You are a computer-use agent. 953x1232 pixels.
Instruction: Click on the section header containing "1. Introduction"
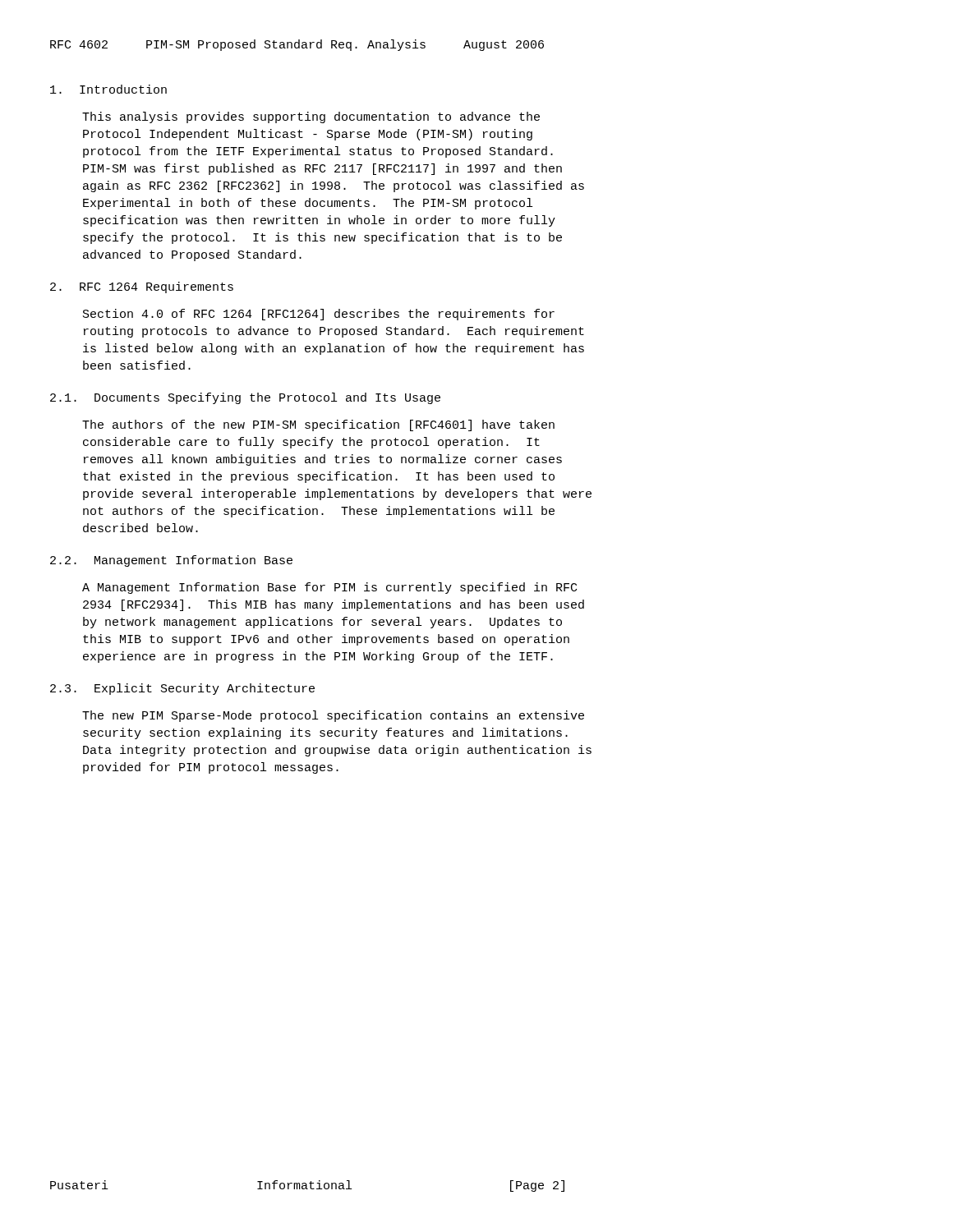coord(108,91)
